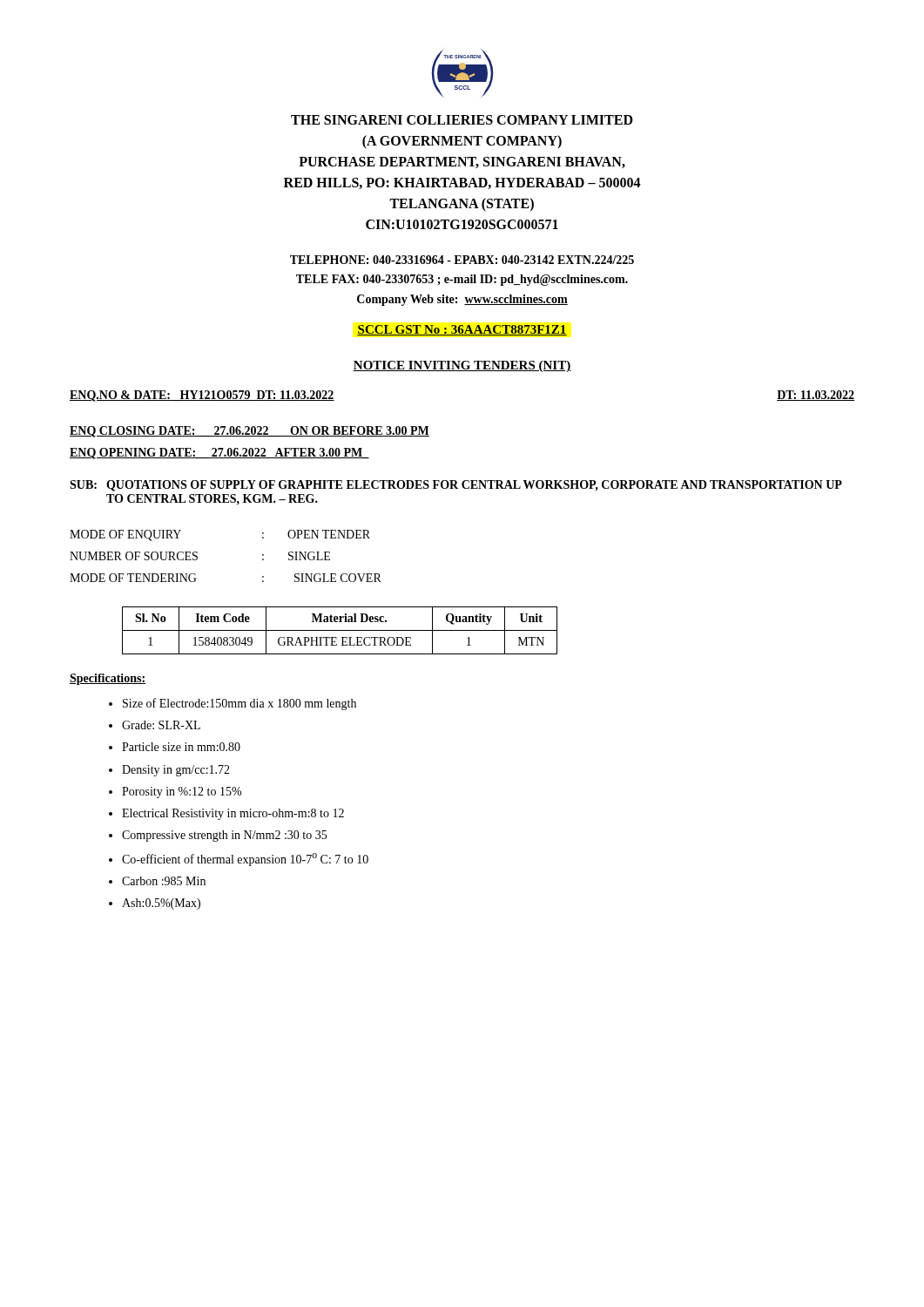Click the passage that begins "ENQ.NO & DATE:"
Screen dimensions: 1307x924
pyautogui.click(x=214, y=396)
